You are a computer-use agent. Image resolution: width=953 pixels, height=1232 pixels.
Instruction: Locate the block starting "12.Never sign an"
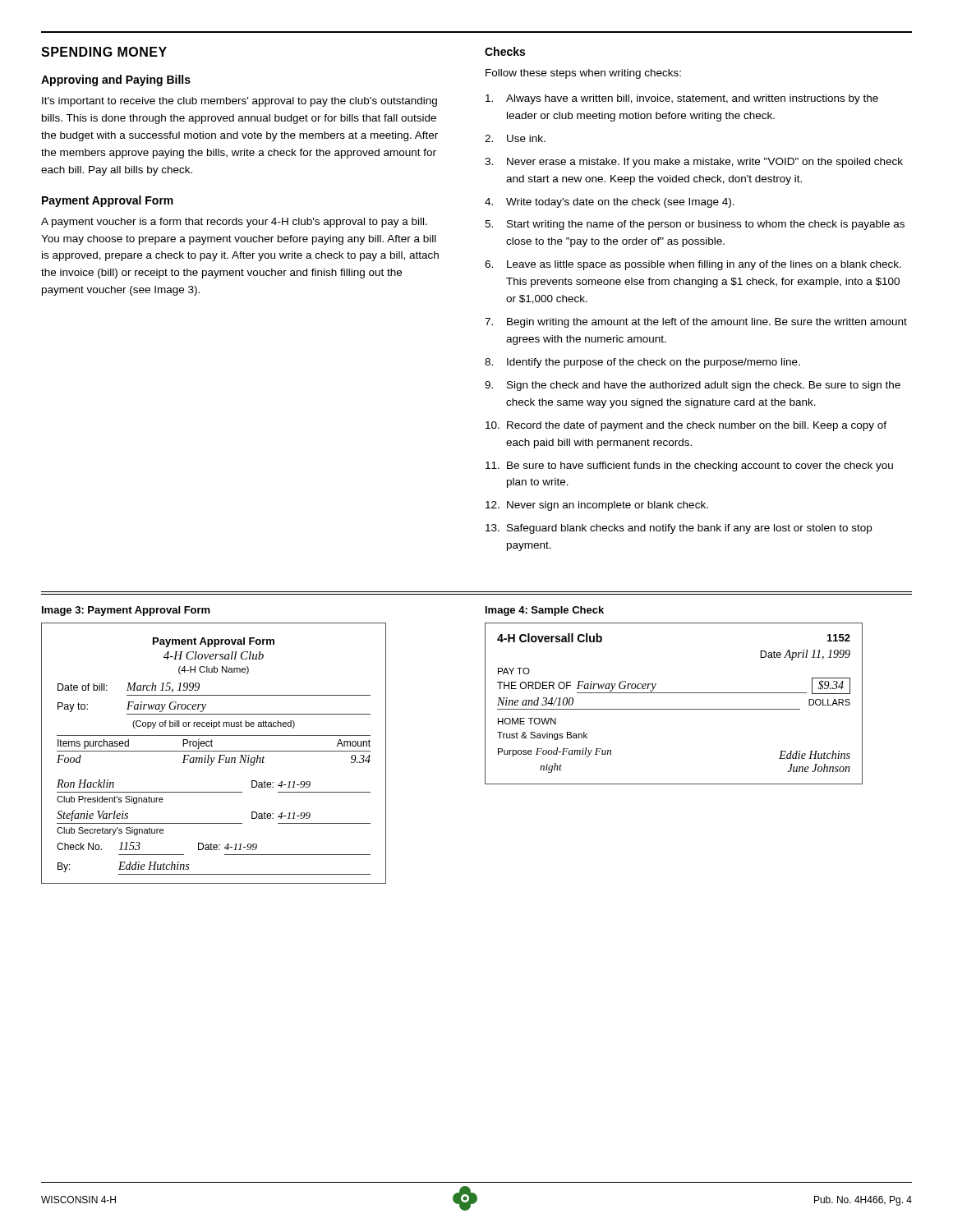point(597,506)
